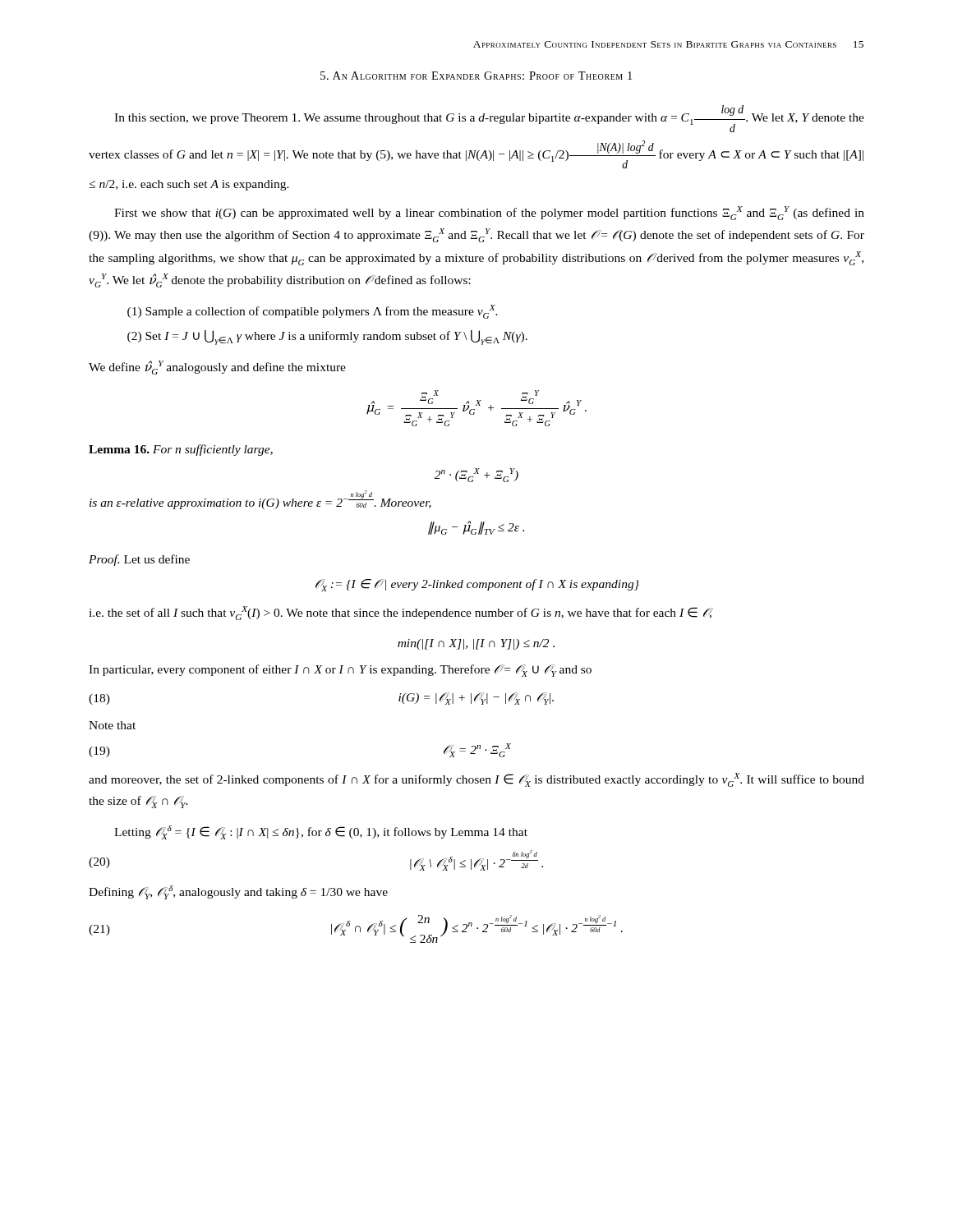Viewport: 953px width, 1232px height.
Task: Navigate to the region starting "is an ε-relative approximation to i(G) where ε"
Action: (x=260, y=499)
